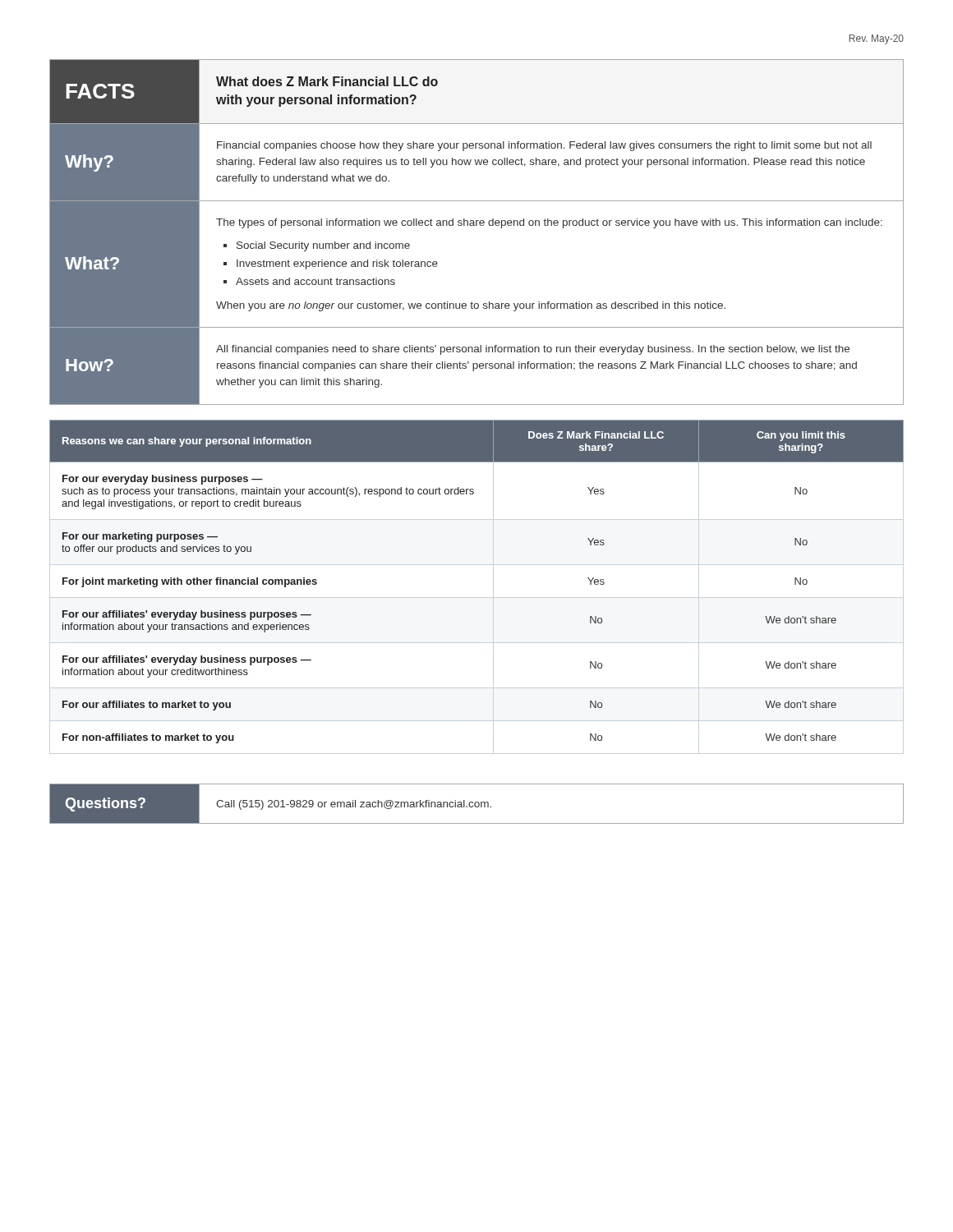
Task: Locate the text block with the text "How? All financial companies need to share"
Action: click(x=476, y=366)
